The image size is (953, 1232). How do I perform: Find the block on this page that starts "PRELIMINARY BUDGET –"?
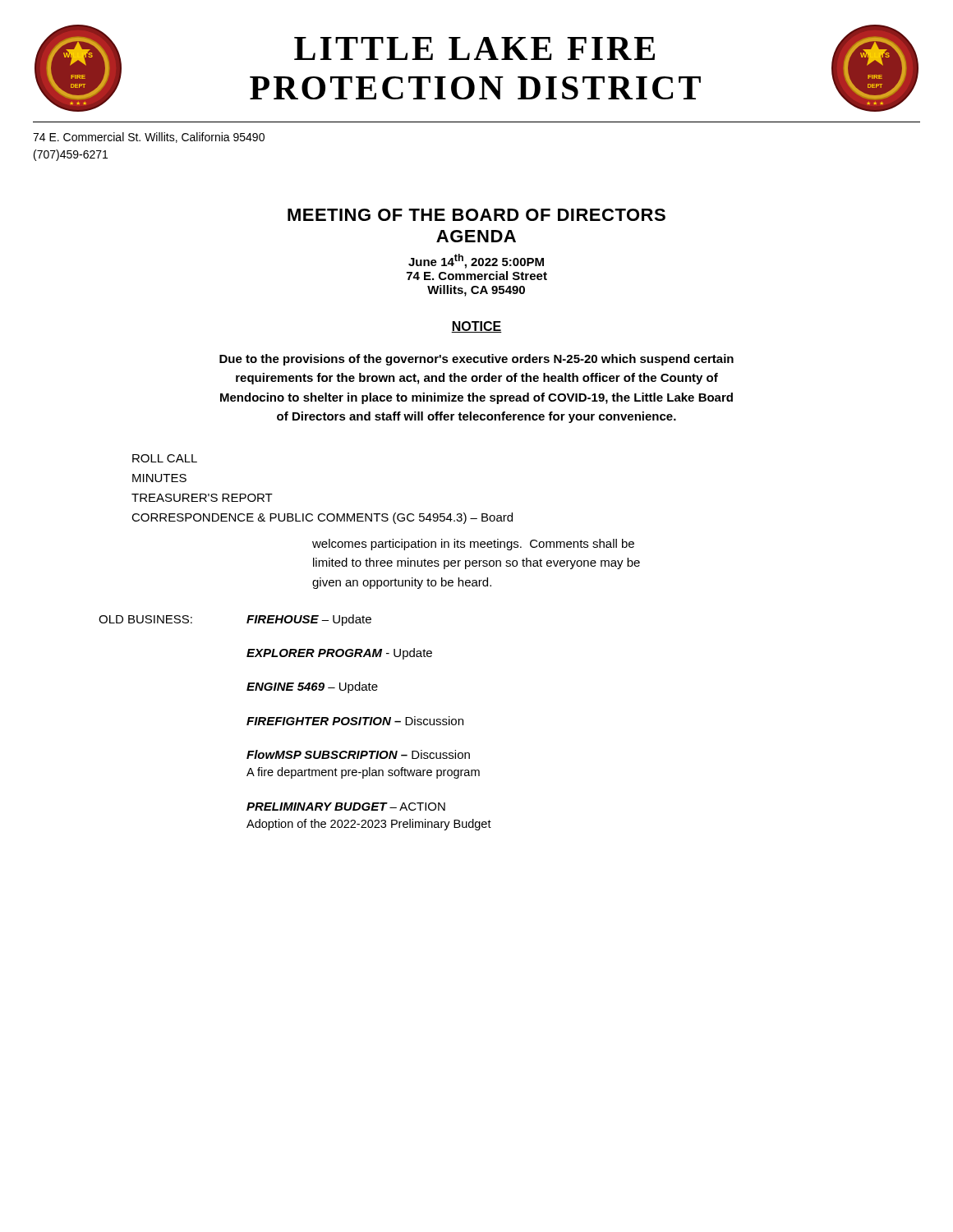[x=346, y=807]
